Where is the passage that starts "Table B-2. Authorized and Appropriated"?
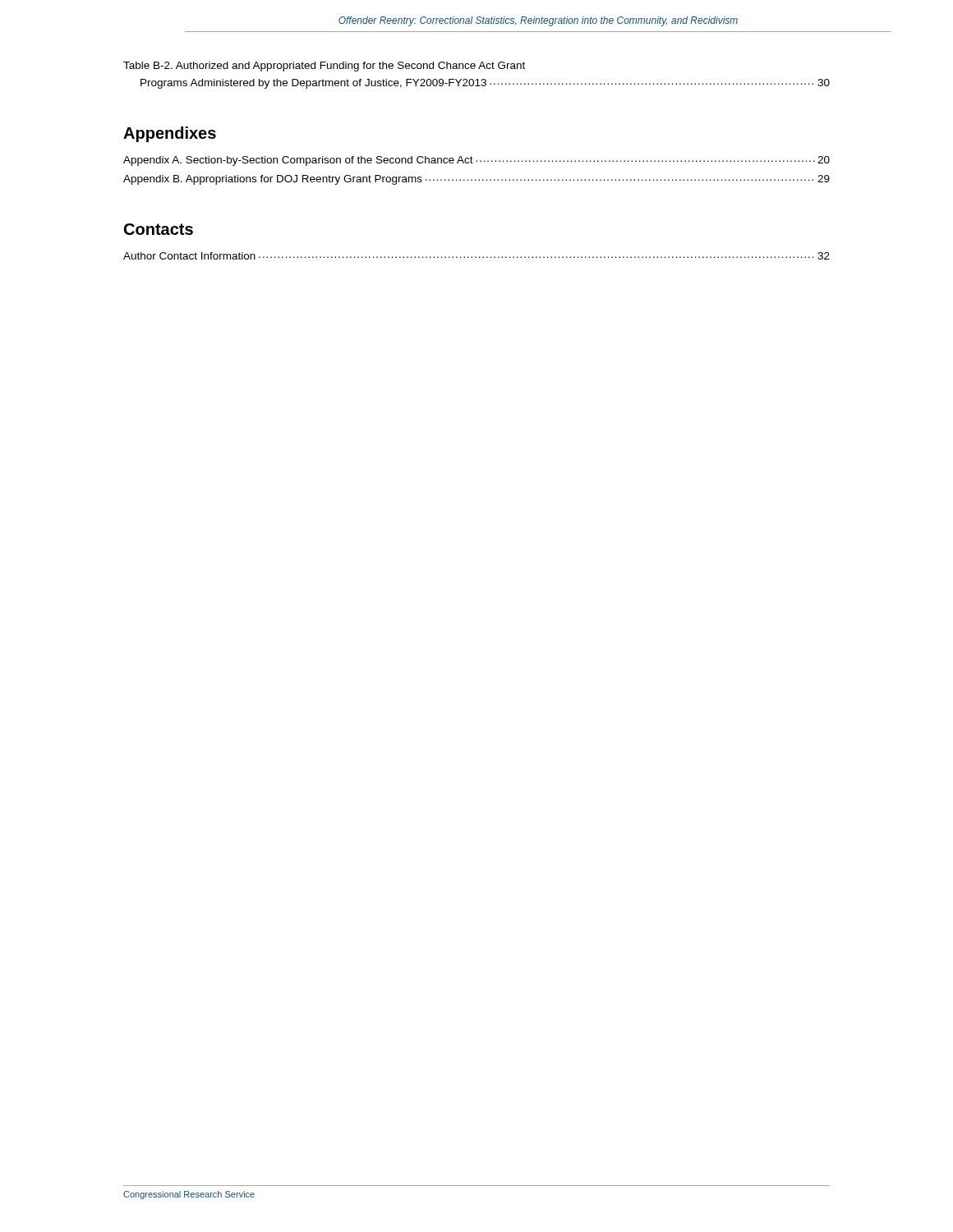The width and height of the screenshot is (953, 1232). (476, 75)
